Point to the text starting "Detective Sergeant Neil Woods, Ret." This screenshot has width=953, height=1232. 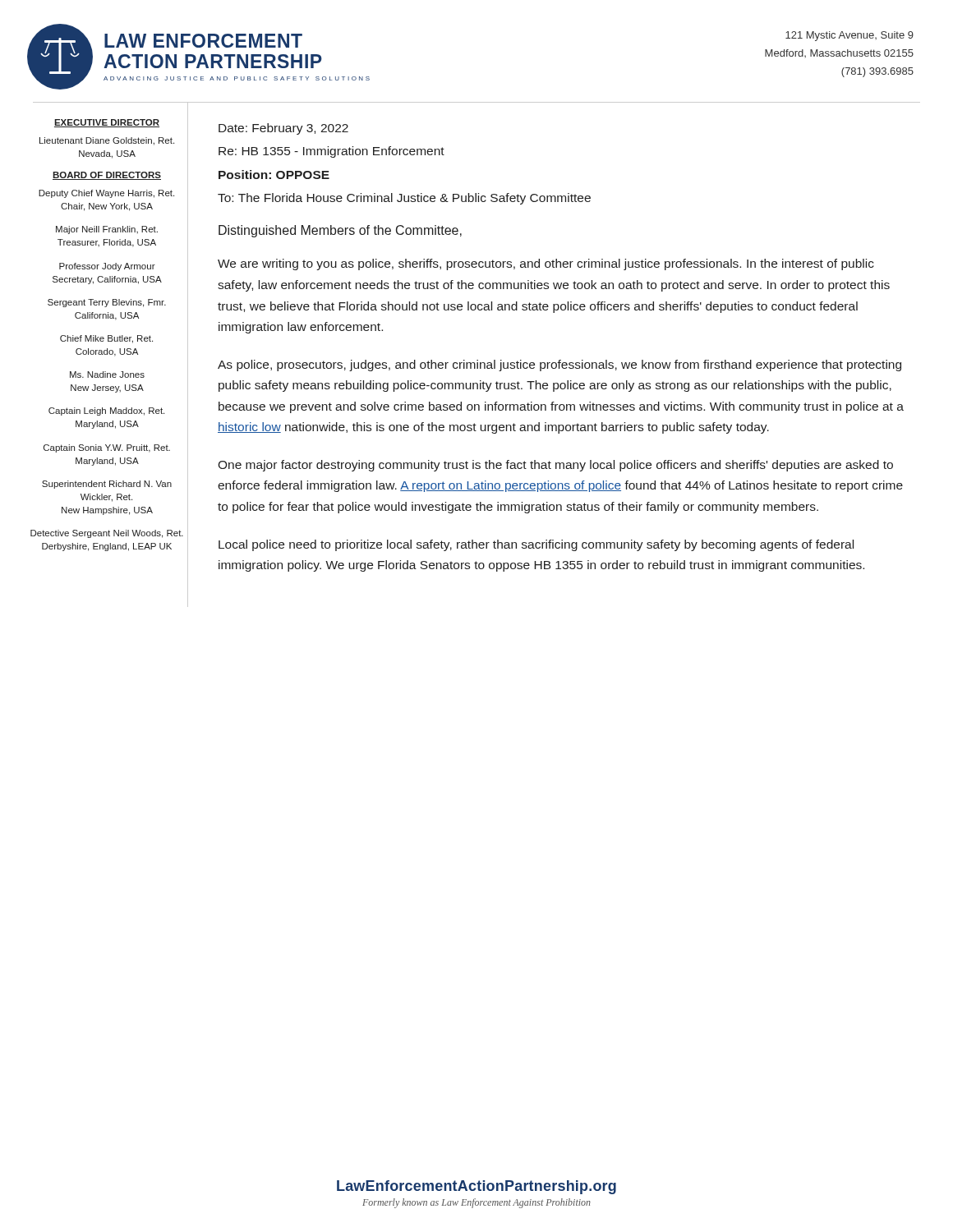pos(107,540)
